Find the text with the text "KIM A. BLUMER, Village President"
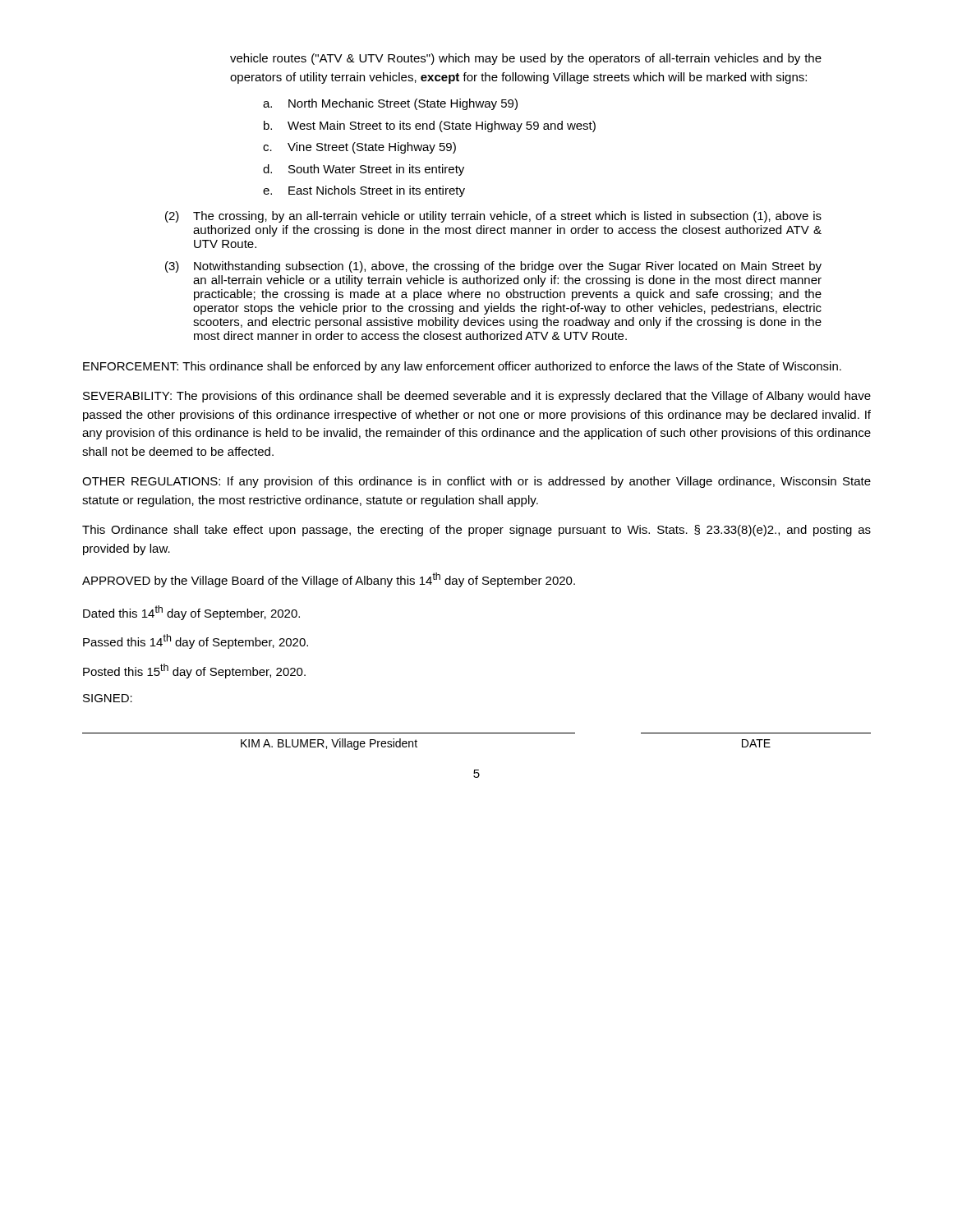This screenshot has width=953, height=1232. [329, 741]
